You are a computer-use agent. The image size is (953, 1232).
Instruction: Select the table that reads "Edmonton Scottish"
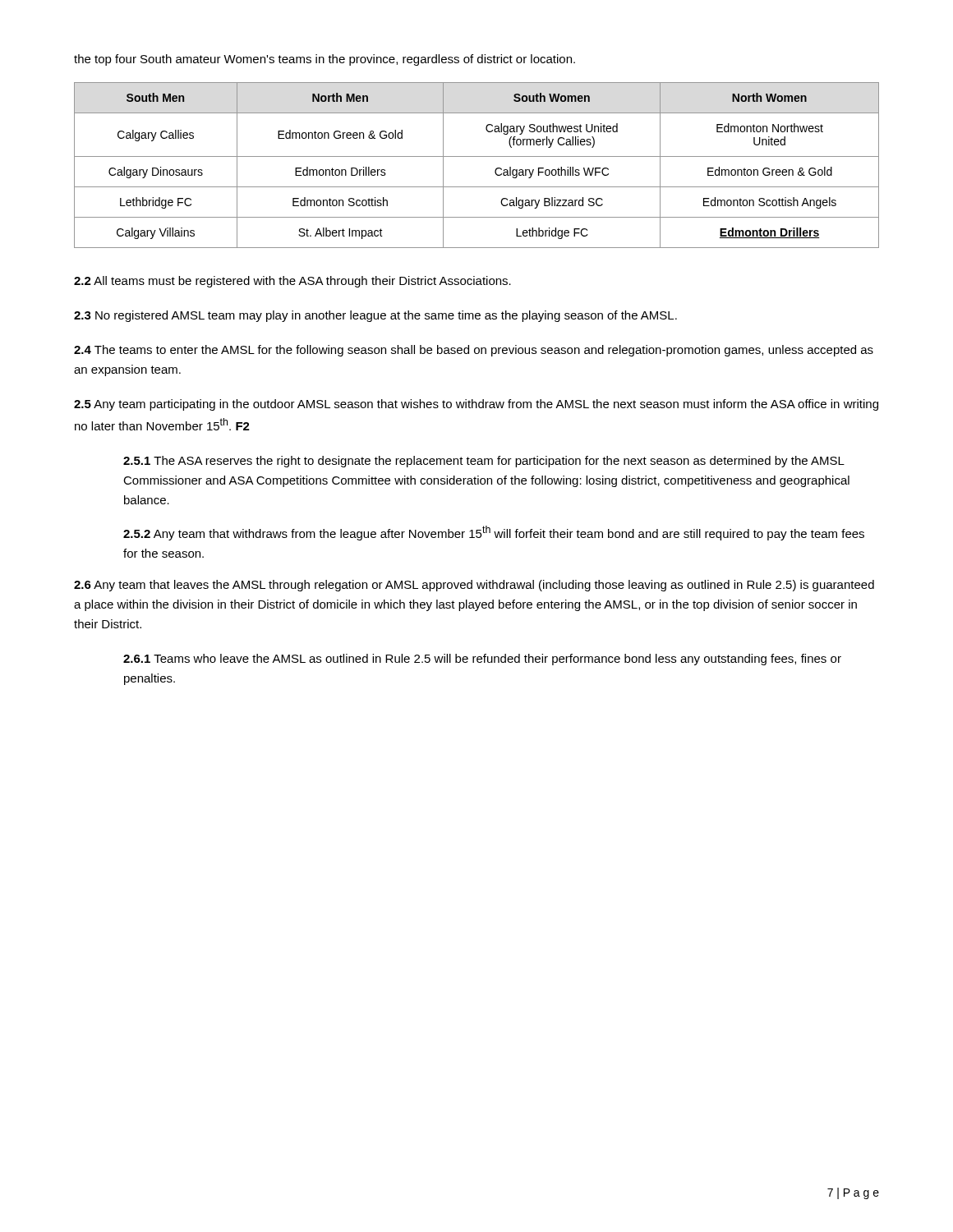click(x=476, y=165)
